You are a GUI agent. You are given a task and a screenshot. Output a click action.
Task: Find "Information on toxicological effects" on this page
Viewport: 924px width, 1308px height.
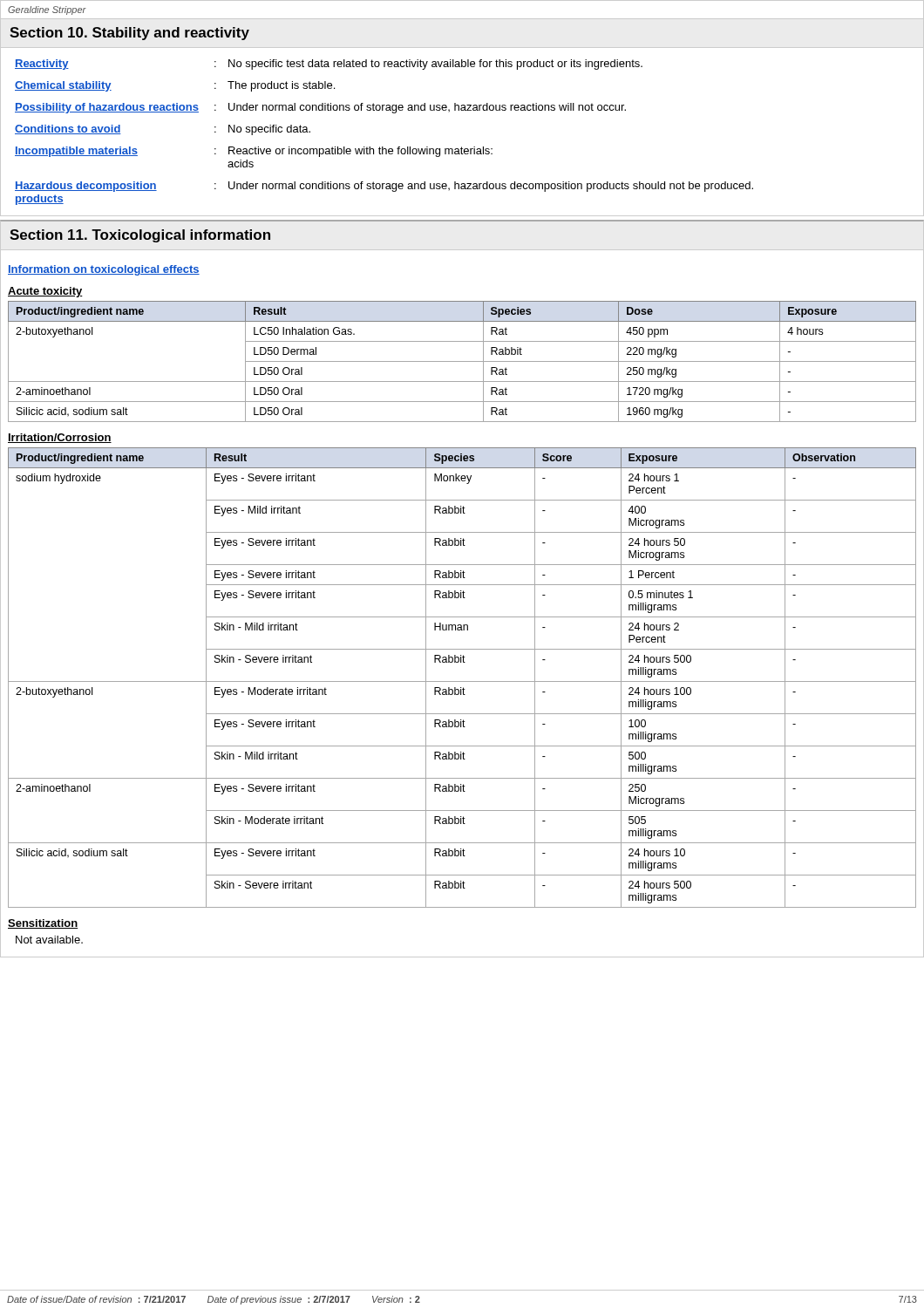click(104, 269)
